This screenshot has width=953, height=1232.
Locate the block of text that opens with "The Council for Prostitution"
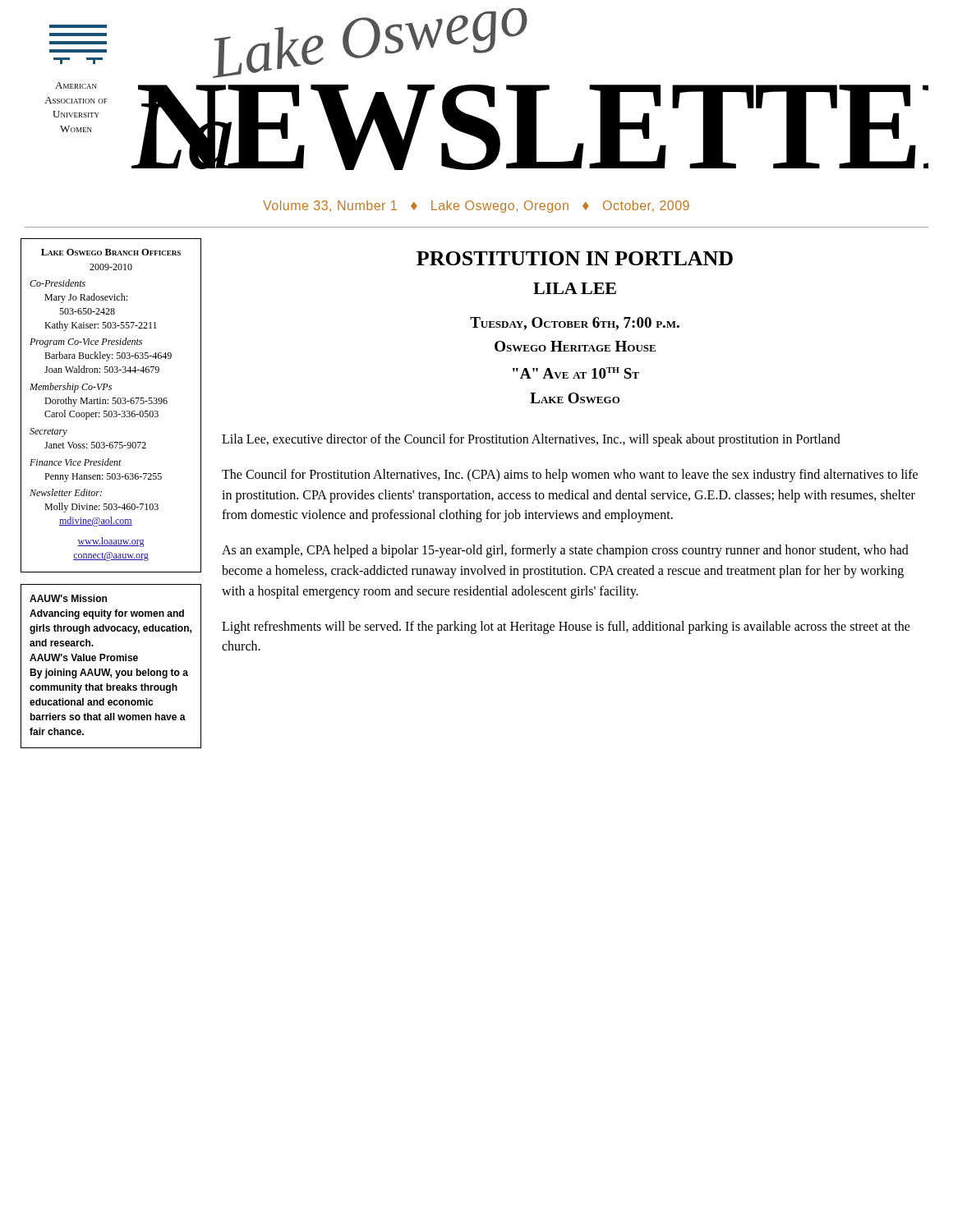coord(570,495)
